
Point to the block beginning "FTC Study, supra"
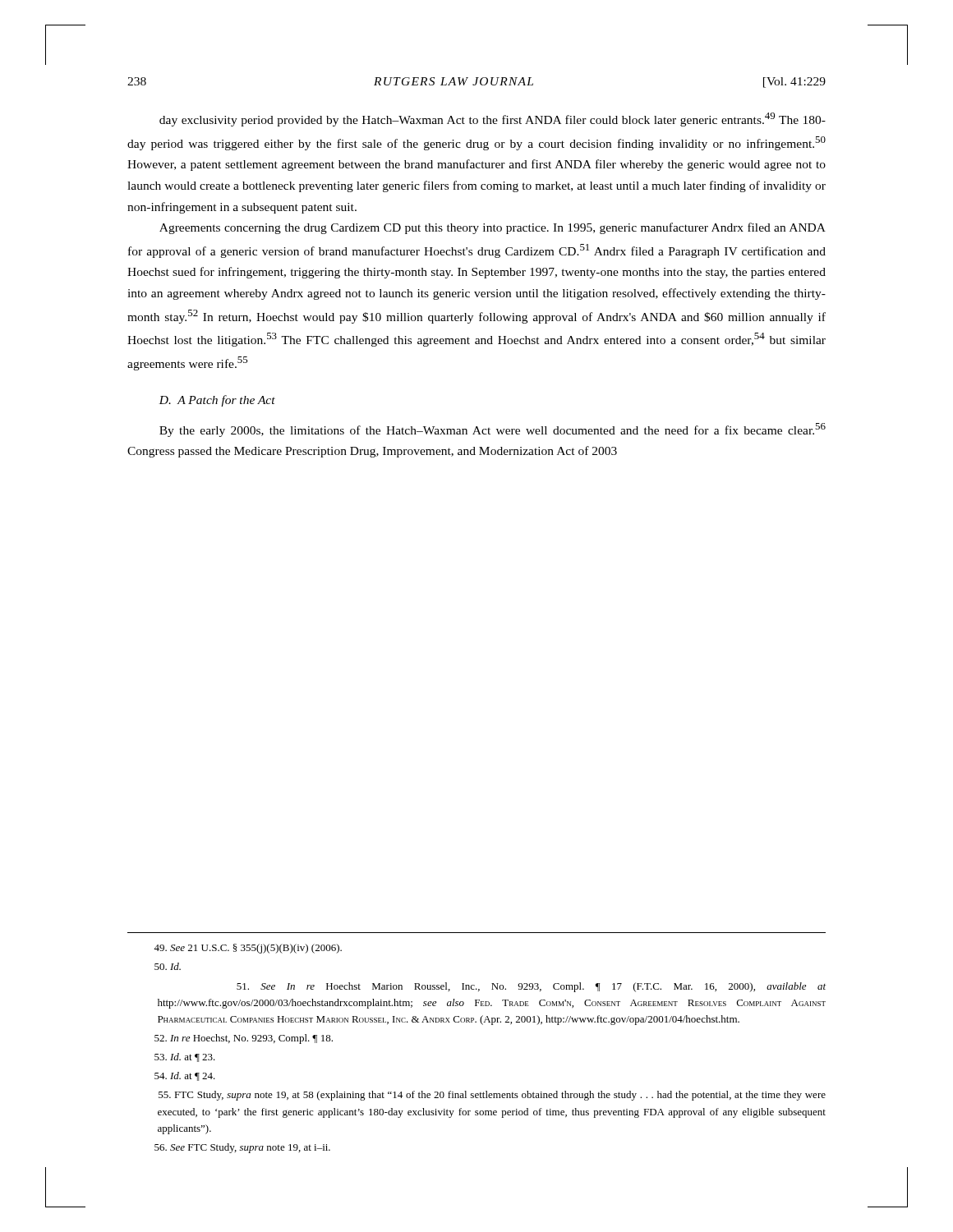click(x=476, y=1112)
